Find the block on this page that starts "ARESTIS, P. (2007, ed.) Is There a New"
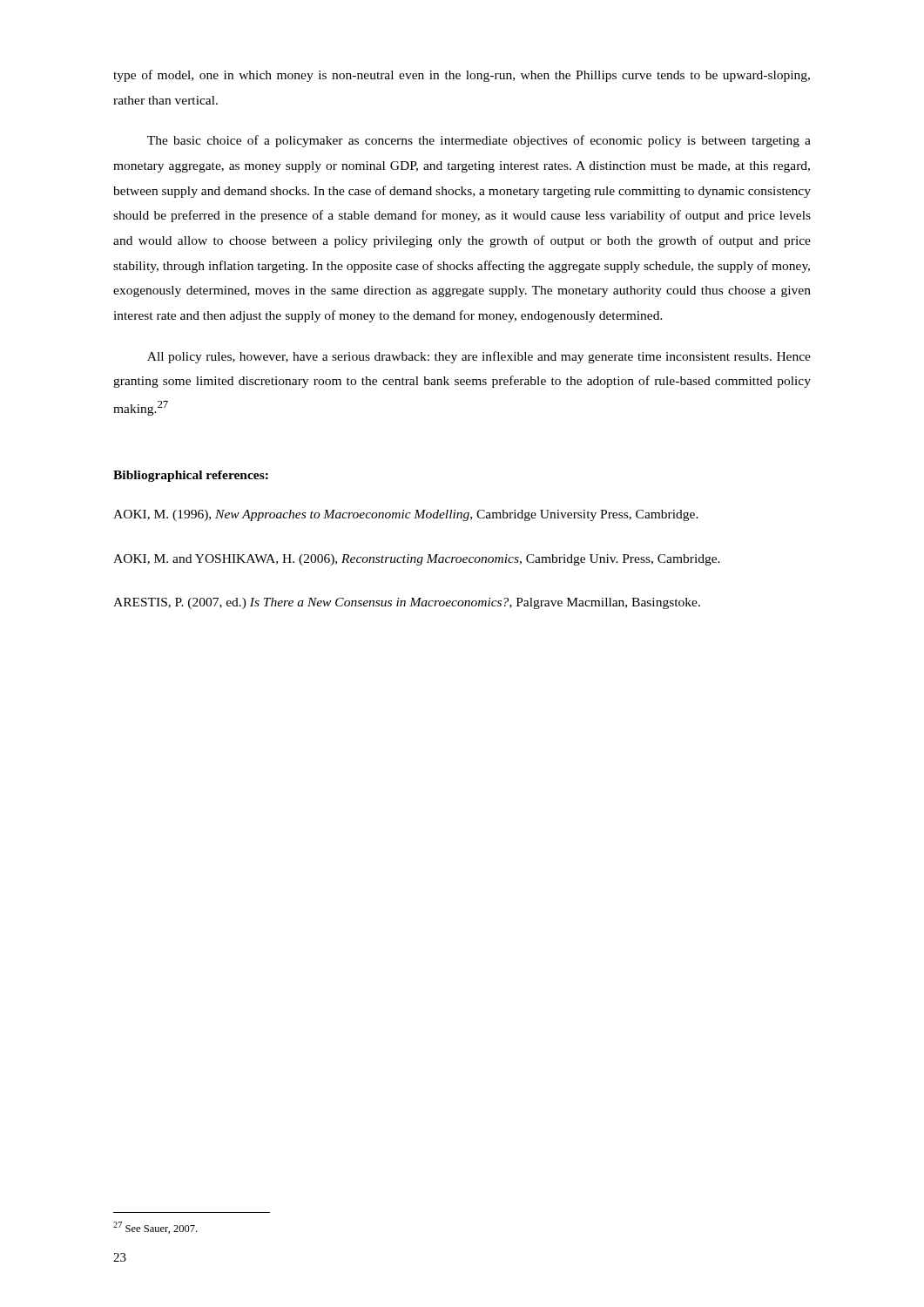The width and height of the screenshot is (924, 1307). 407,602
